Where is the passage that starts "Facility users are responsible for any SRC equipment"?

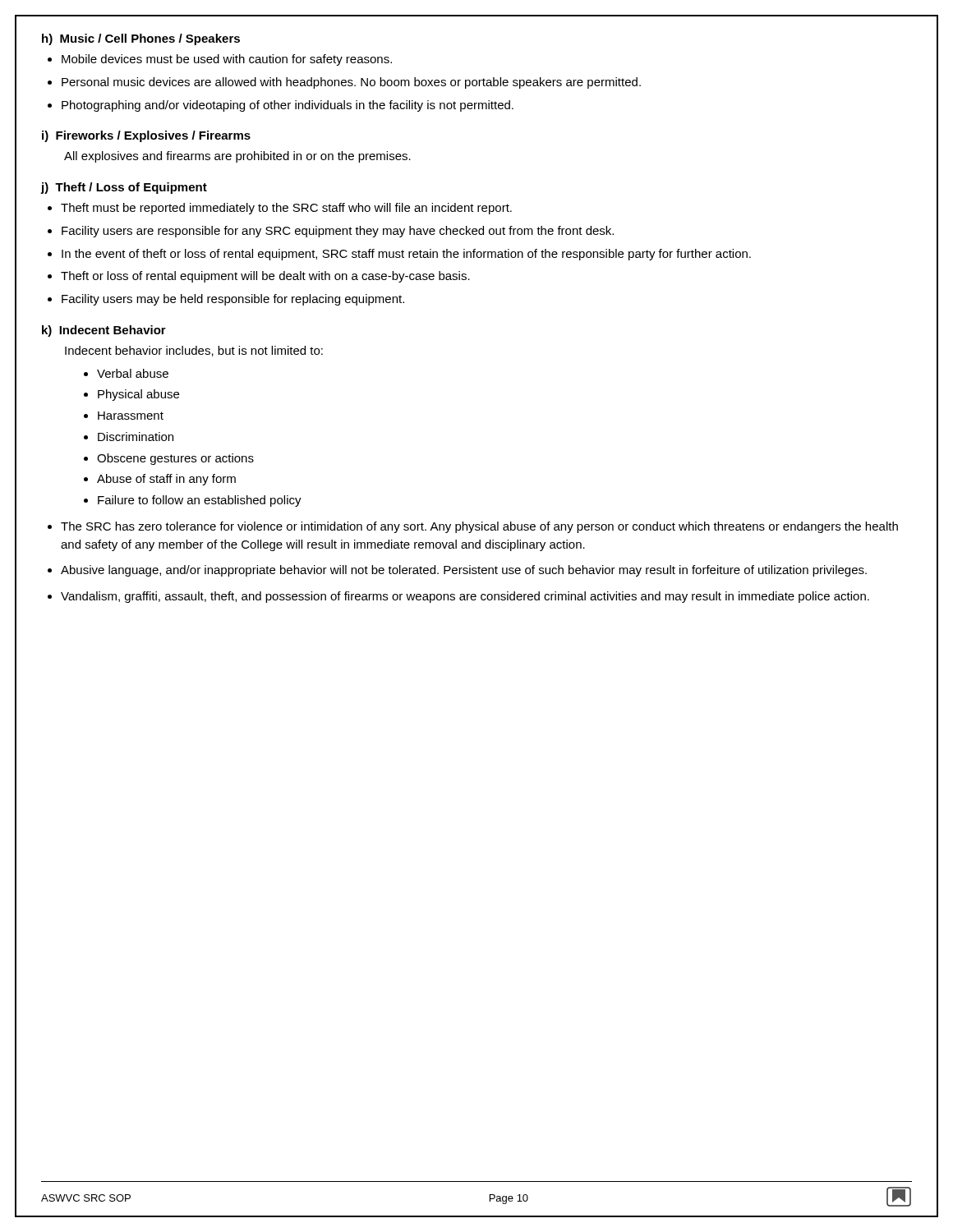(x=338, y=230)
